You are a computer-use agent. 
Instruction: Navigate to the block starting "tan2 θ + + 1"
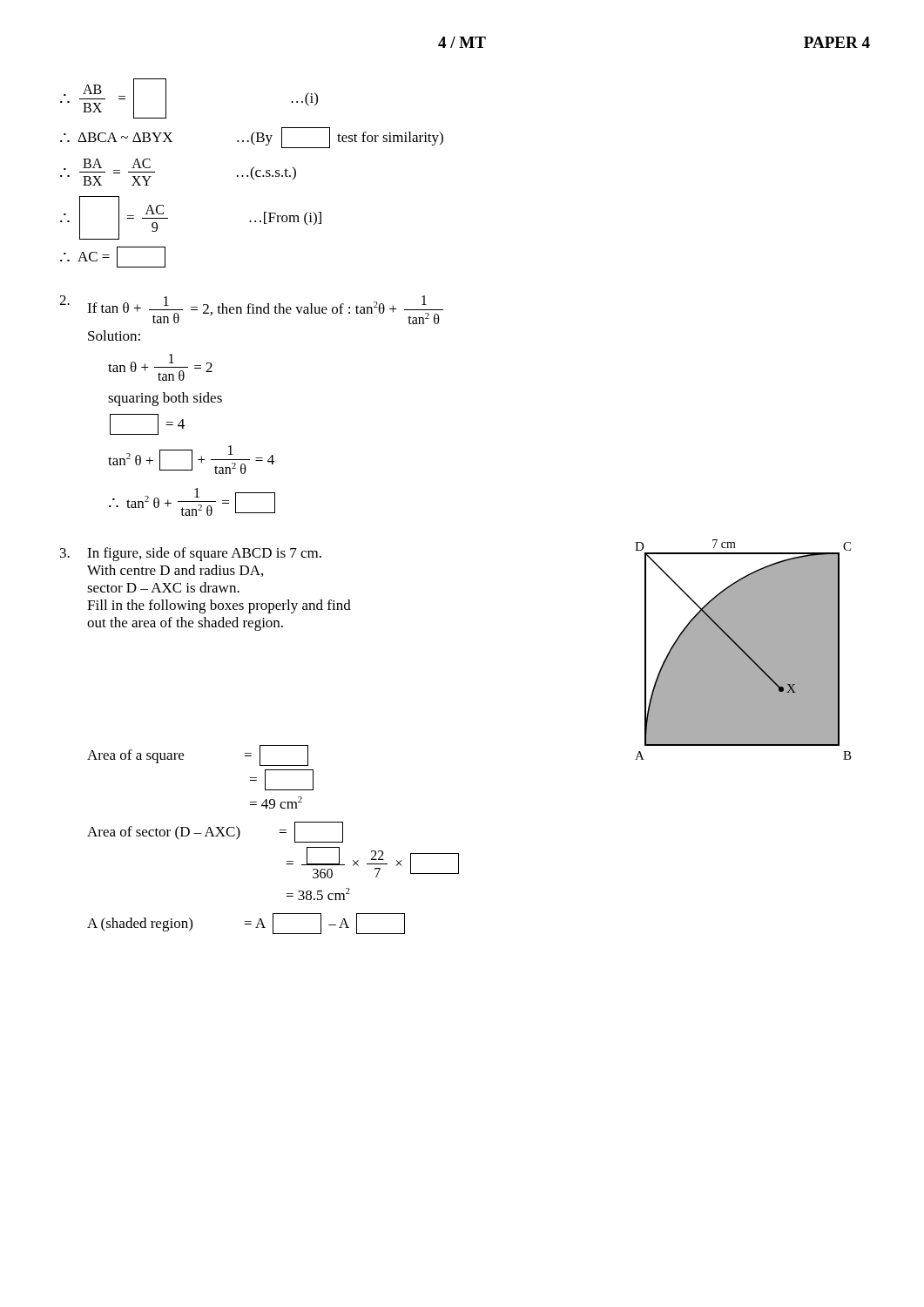pyautogui.click(x=191, y=460)
